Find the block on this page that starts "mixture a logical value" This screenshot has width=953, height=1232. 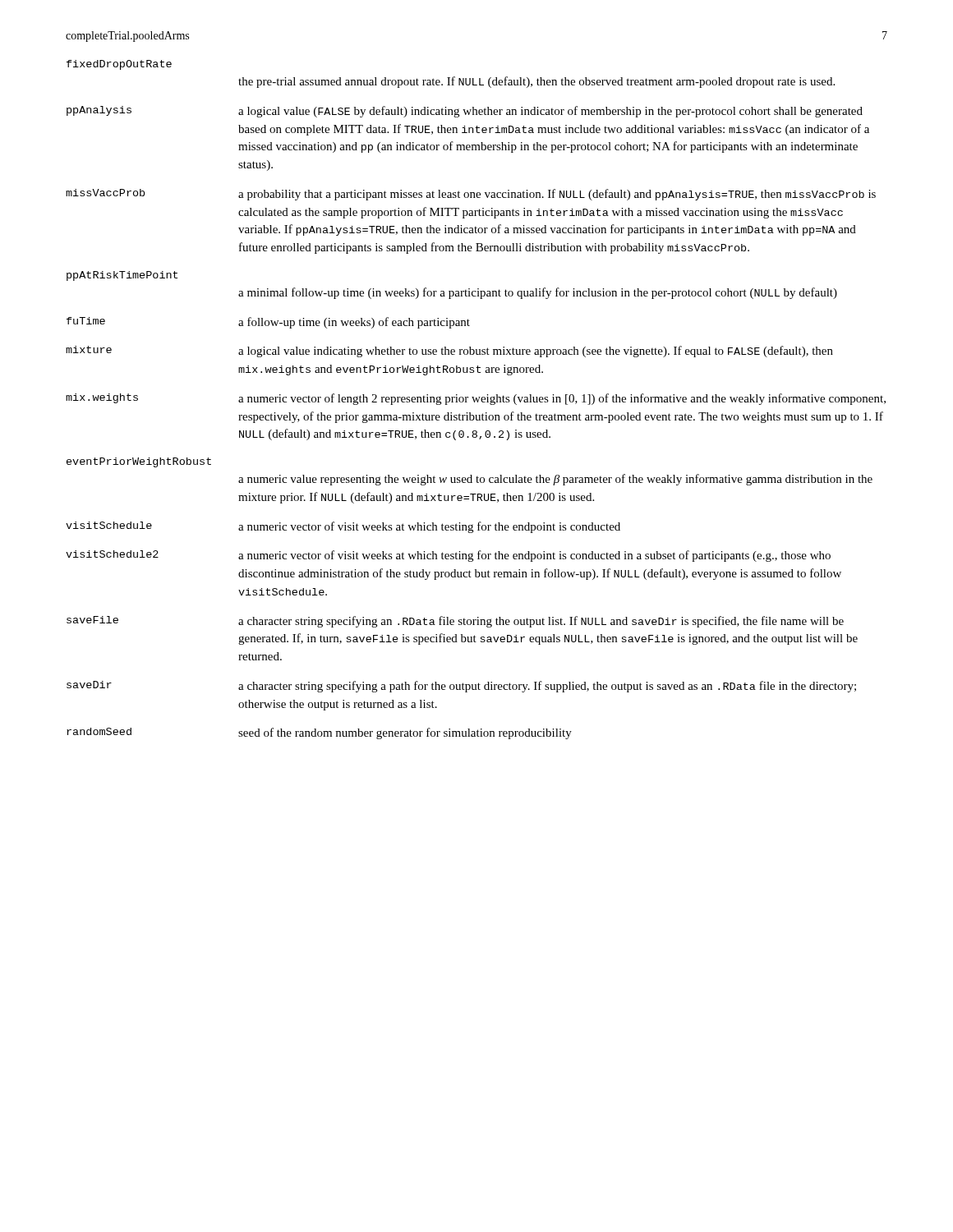pos(476,361)
